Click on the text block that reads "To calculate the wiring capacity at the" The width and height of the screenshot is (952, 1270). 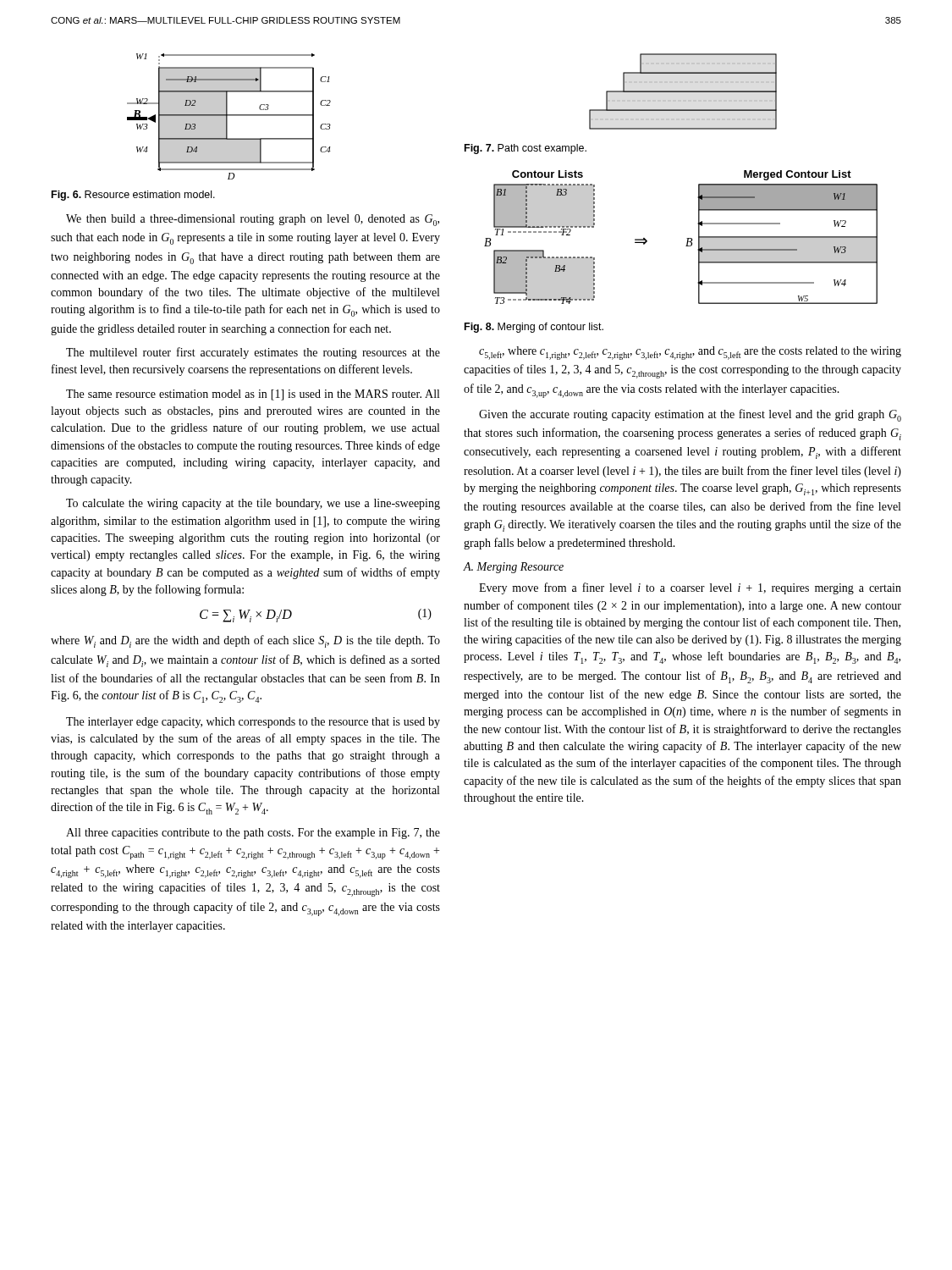[x=245, y=547]
